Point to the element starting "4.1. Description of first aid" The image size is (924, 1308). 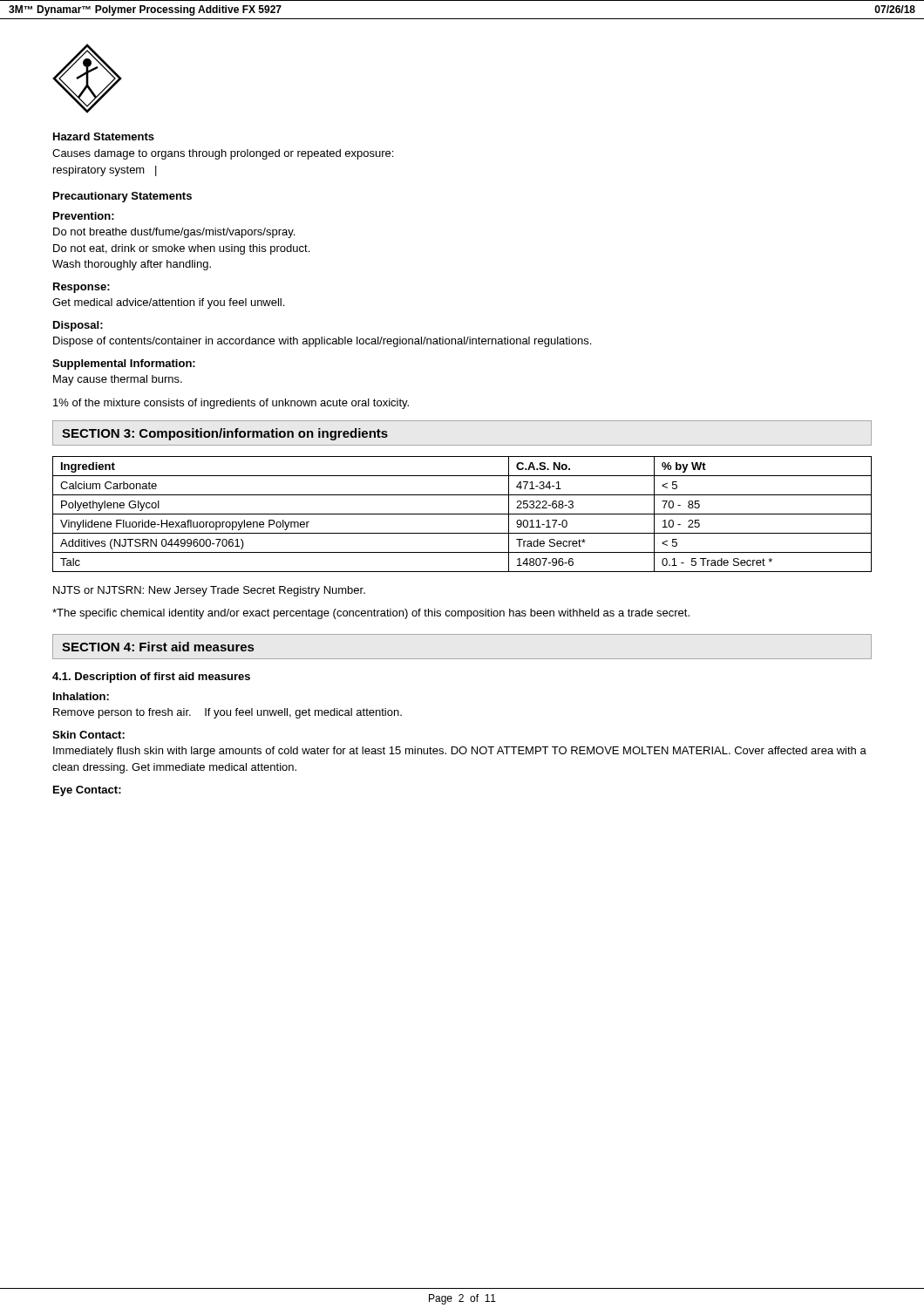(151, 676)
